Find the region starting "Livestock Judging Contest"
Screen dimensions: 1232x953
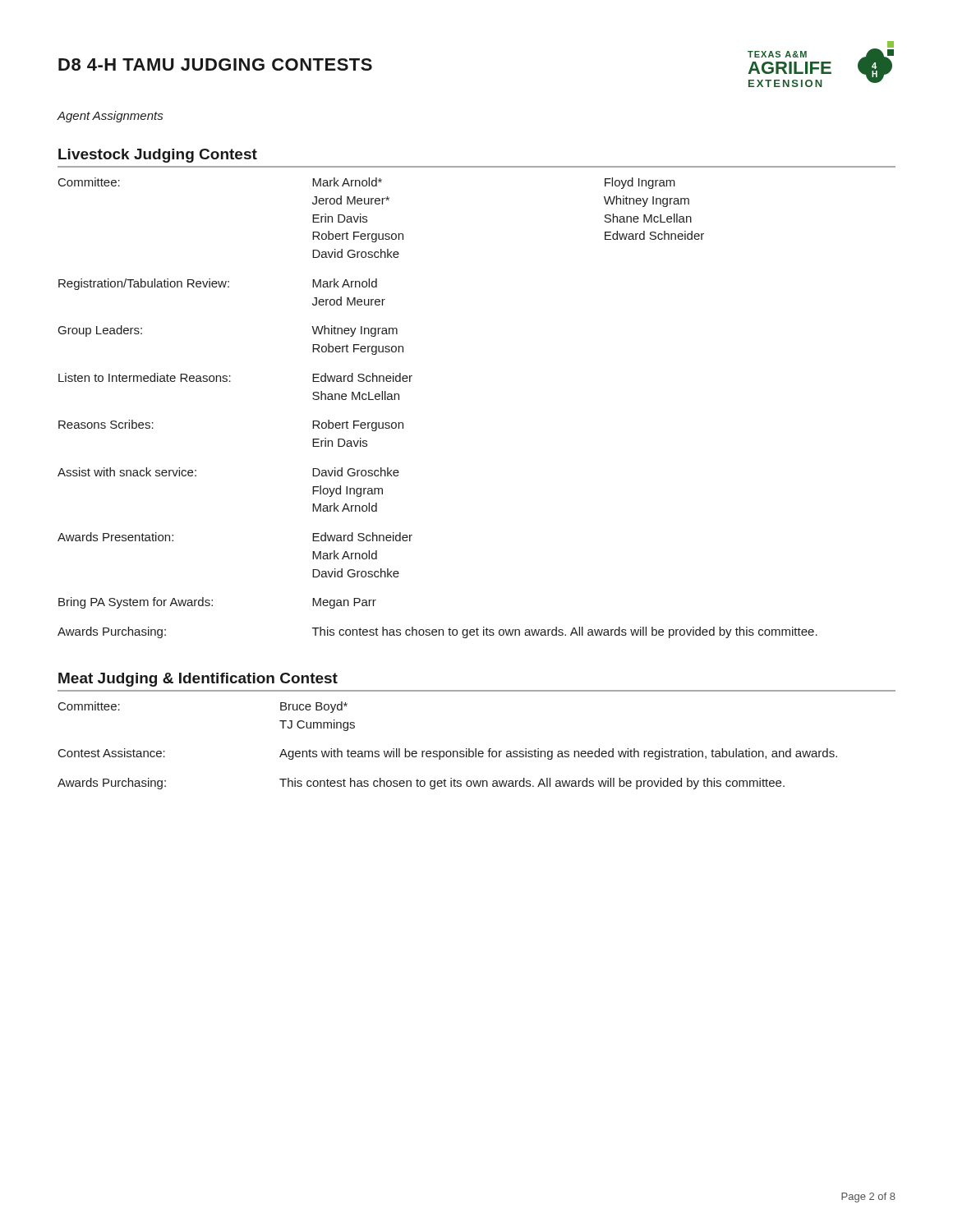(x=157, y=154)
